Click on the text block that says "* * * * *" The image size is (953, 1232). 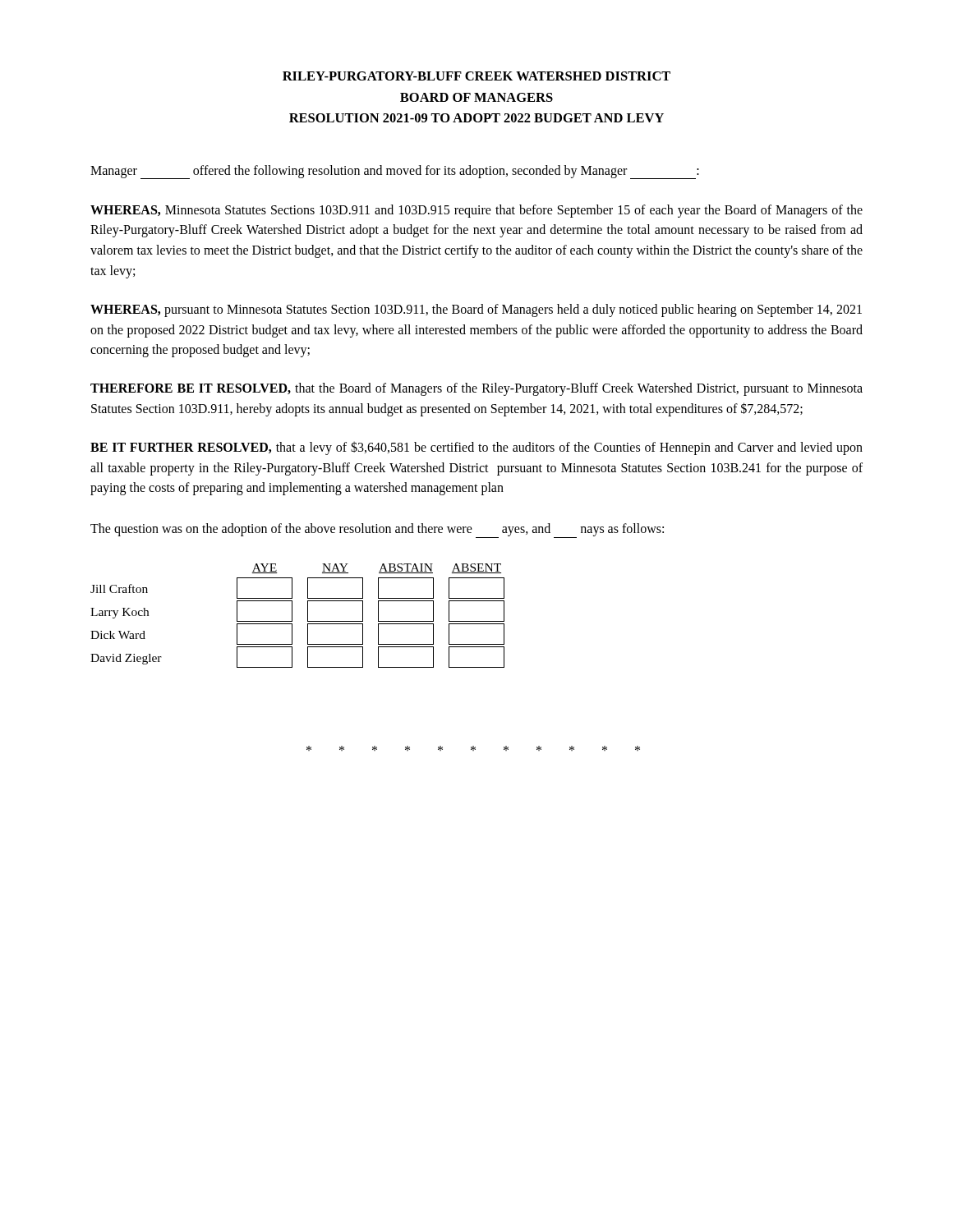pyautogui.click(x=476, y=750)
